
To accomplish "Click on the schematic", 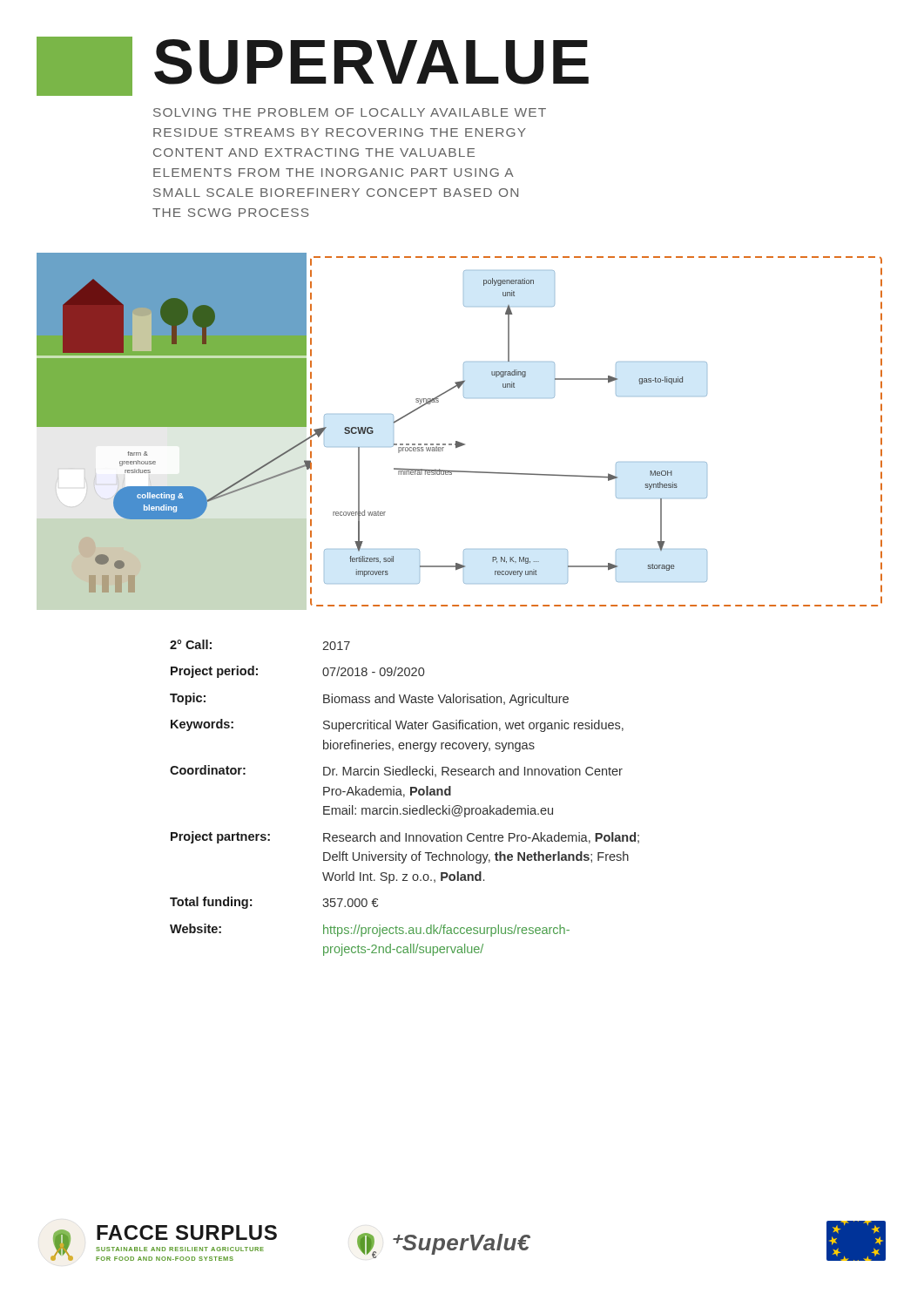I will [461, 431].
